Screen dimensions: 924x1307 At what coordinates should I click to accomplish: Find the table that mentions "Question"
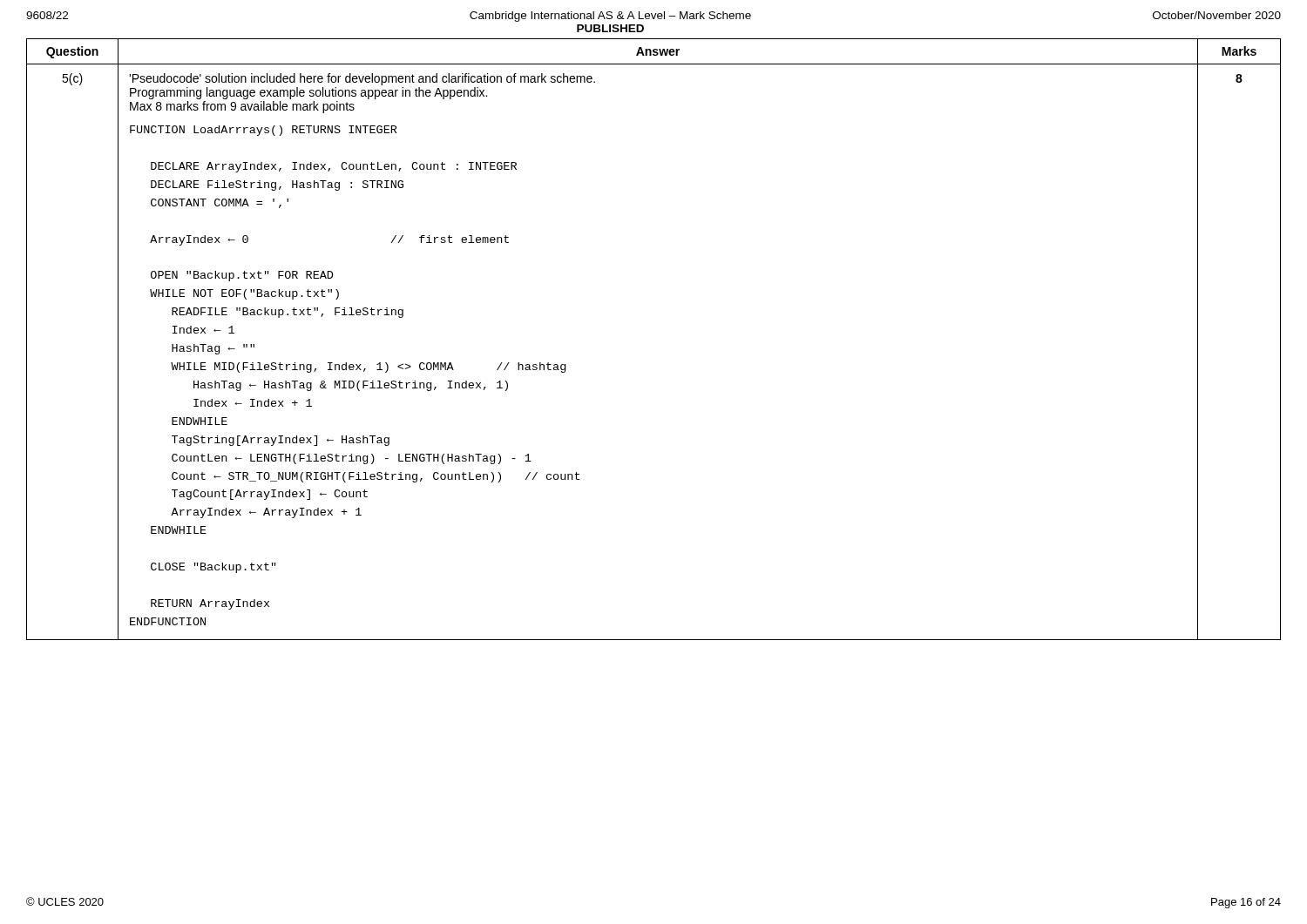(654, 339)
